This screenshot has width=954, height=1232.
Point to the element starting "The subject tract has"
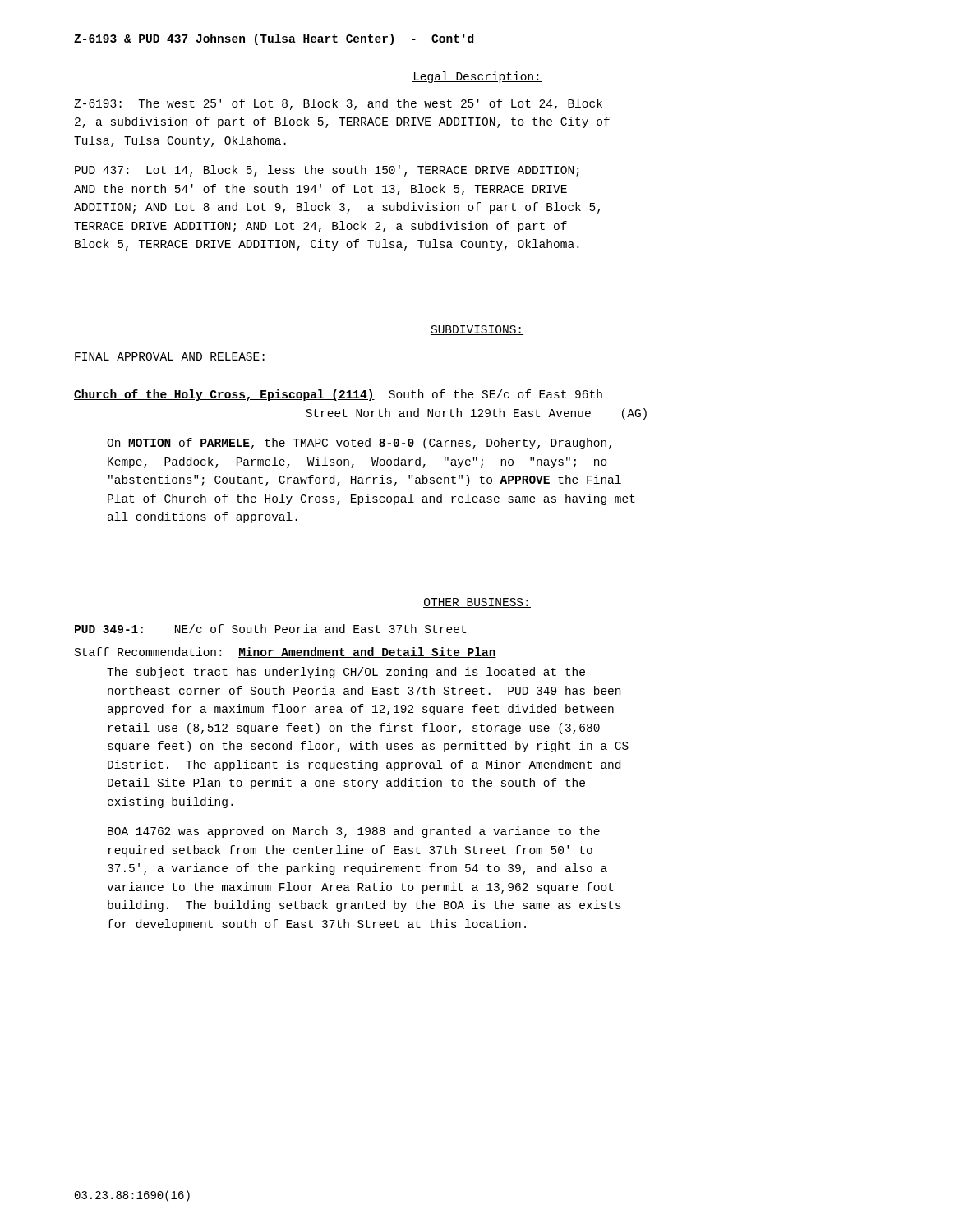pos(368,738)
